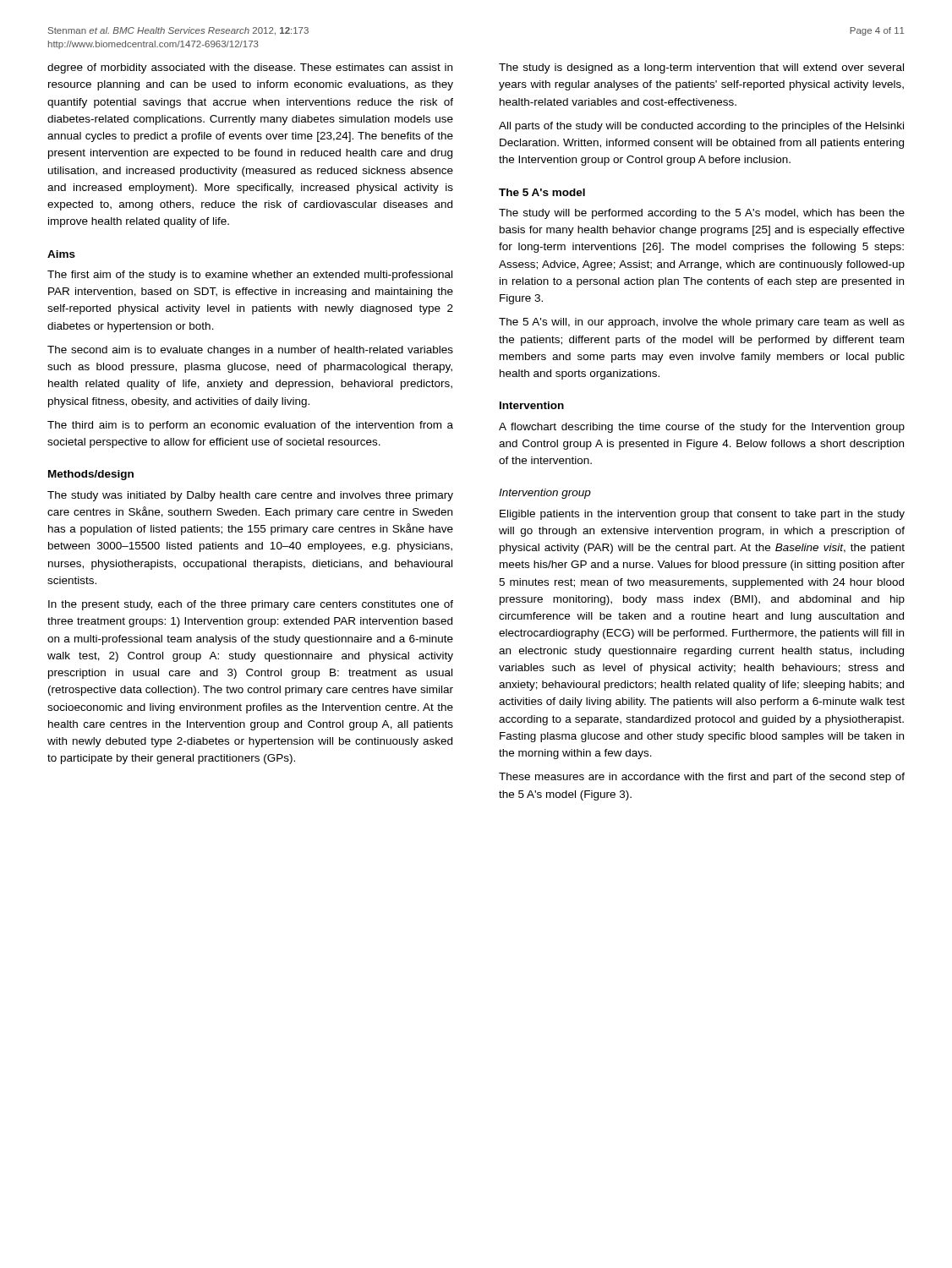Find the text starting "A flowchart describing the time course of the"

pos(702,444)
